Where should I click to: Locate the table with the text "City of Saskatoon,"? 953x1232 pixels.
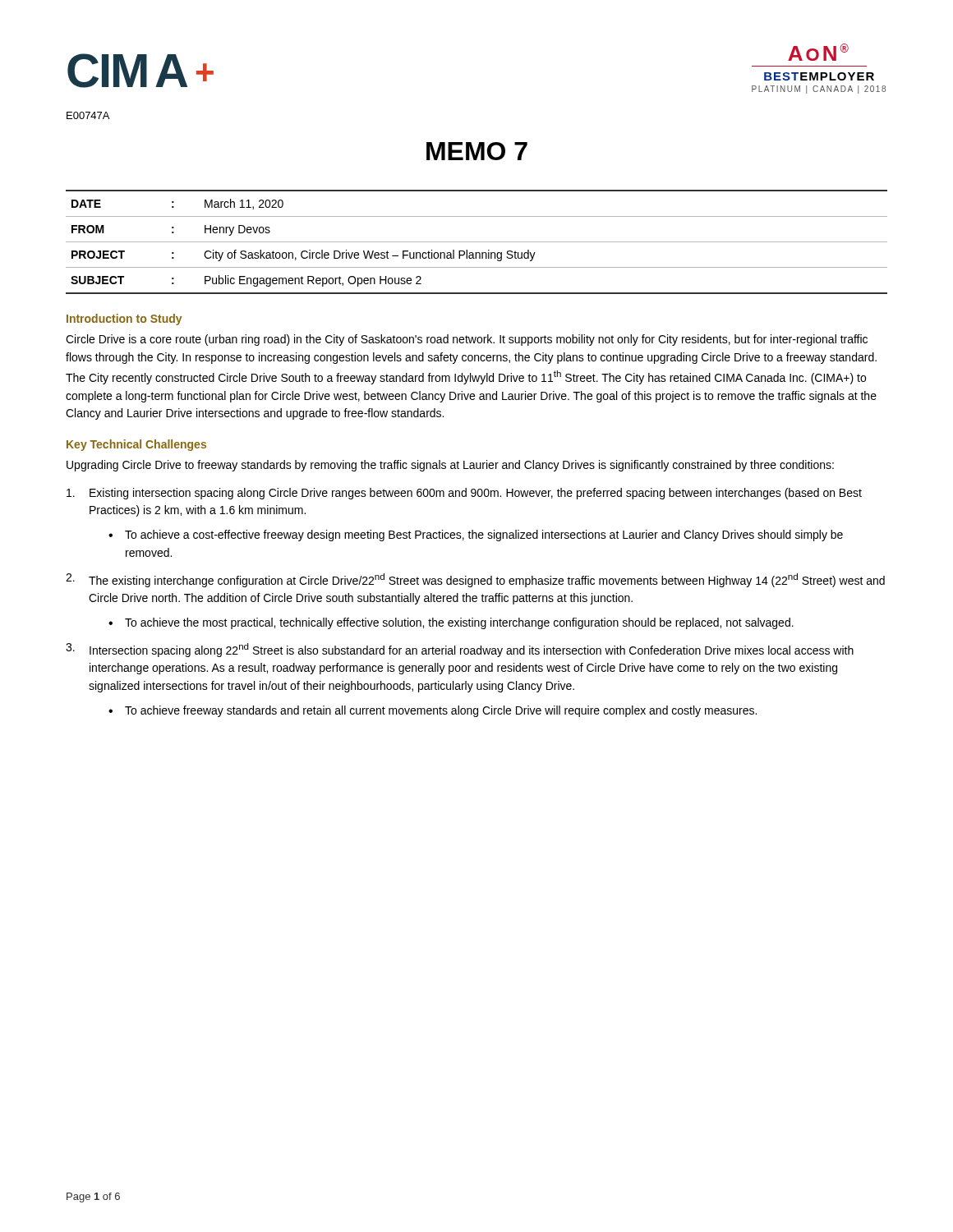(x=476, y=242)
